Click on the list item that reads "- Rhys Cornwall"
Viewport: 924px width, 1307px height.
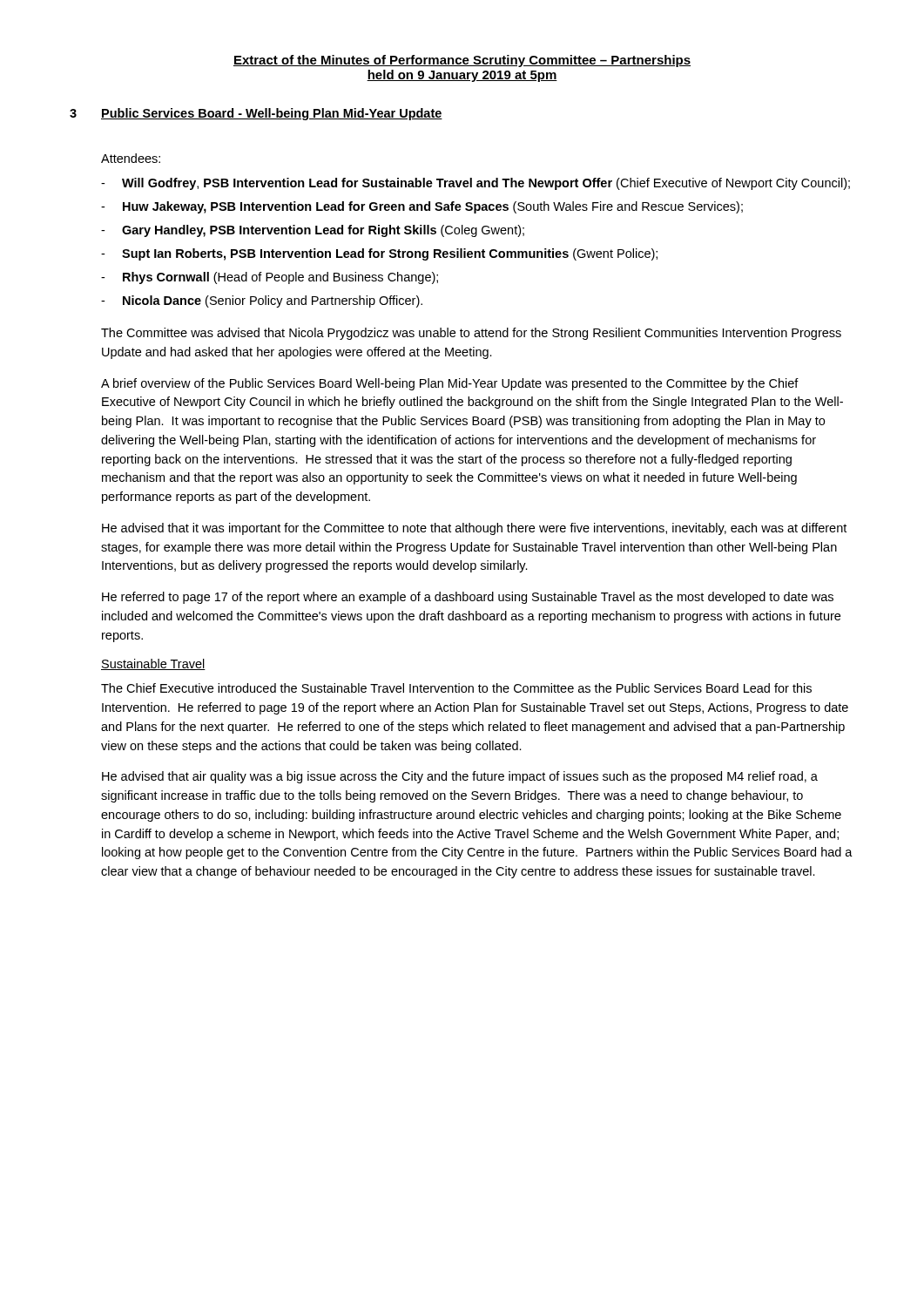click(x=270, y=278)
